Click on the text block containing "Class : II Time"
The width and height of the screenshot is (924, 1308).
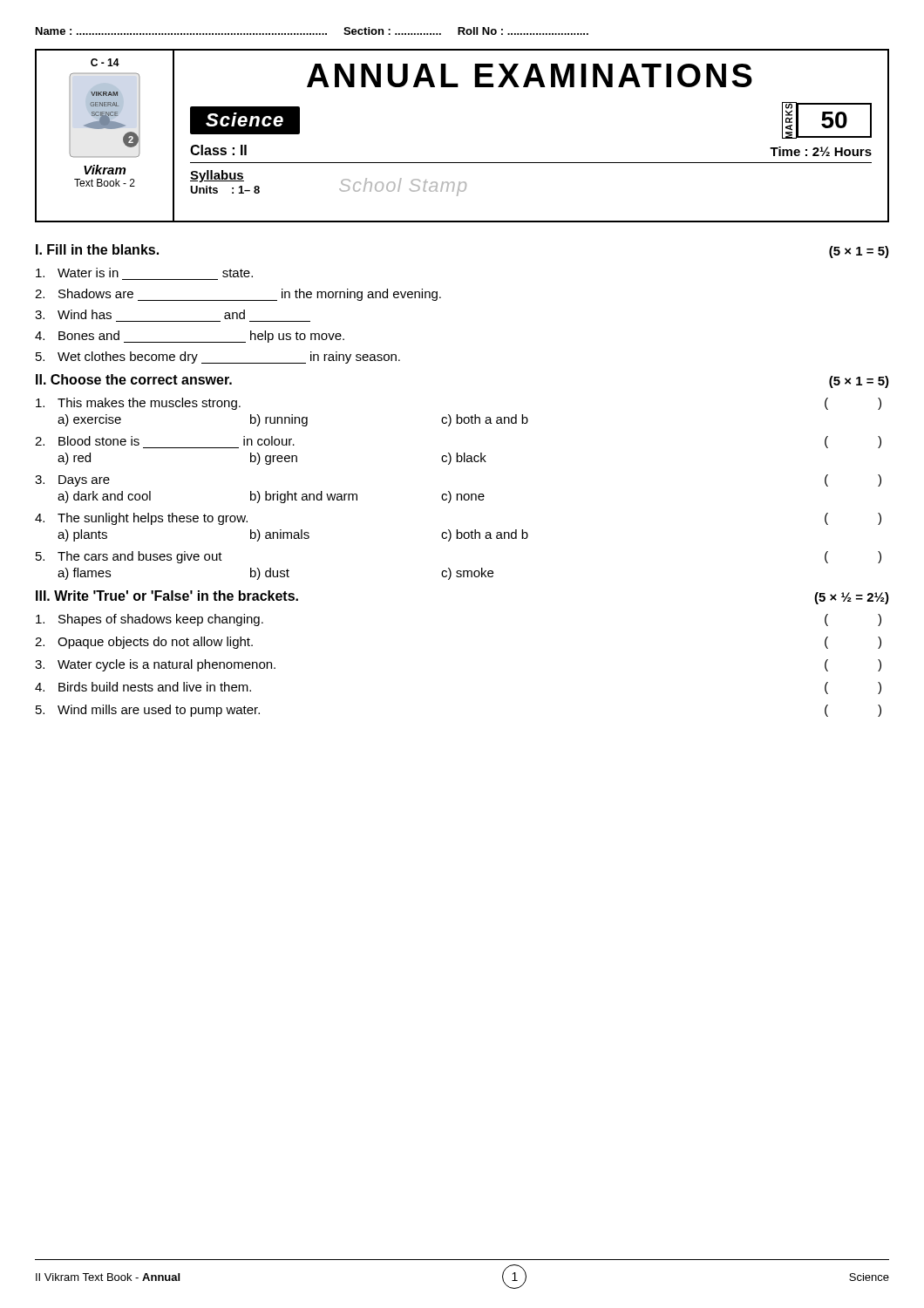click(x=531, y=151)
